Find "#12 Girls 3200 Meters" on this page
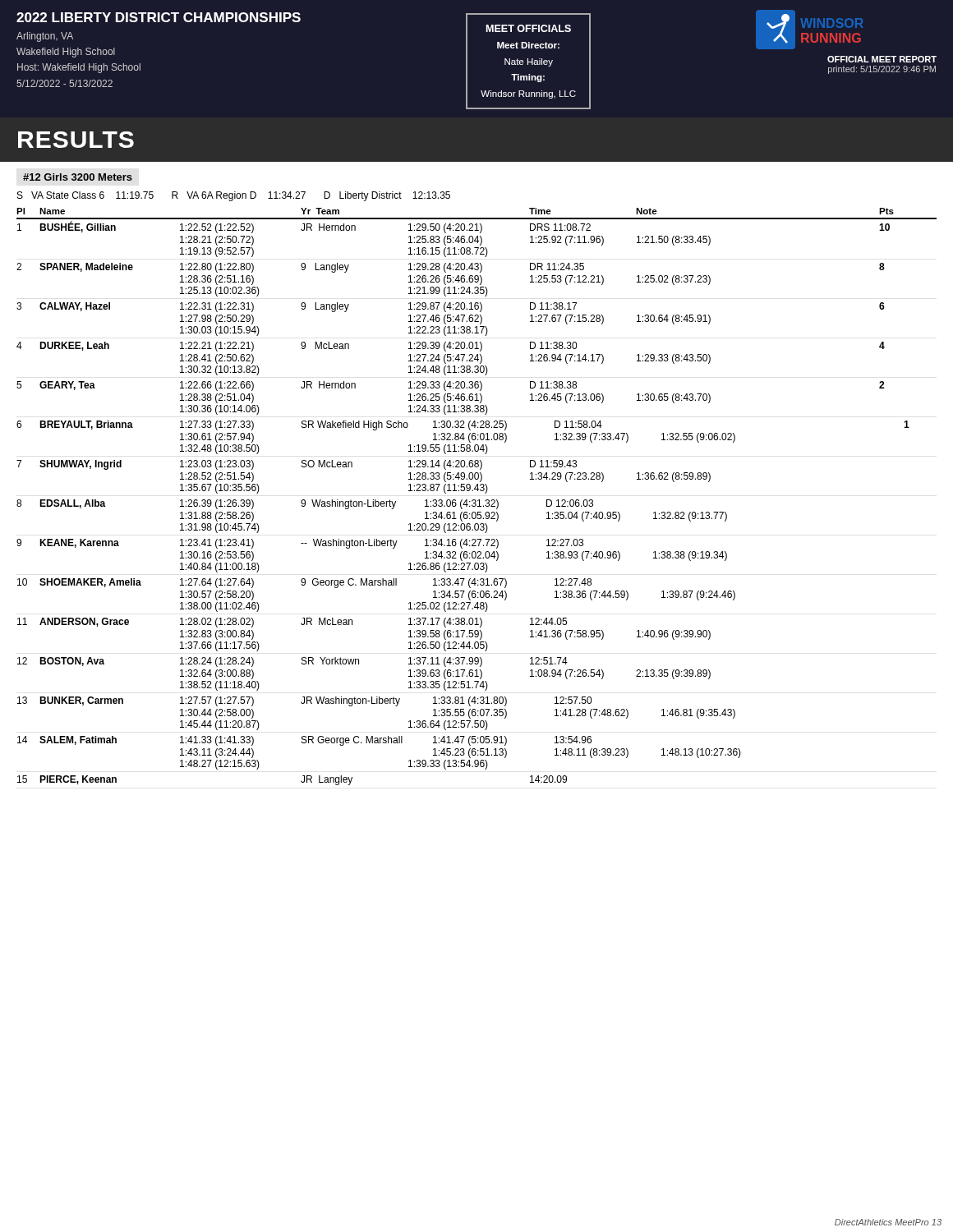This screenshot has width=953, height=1232. [x=78, y=177]
